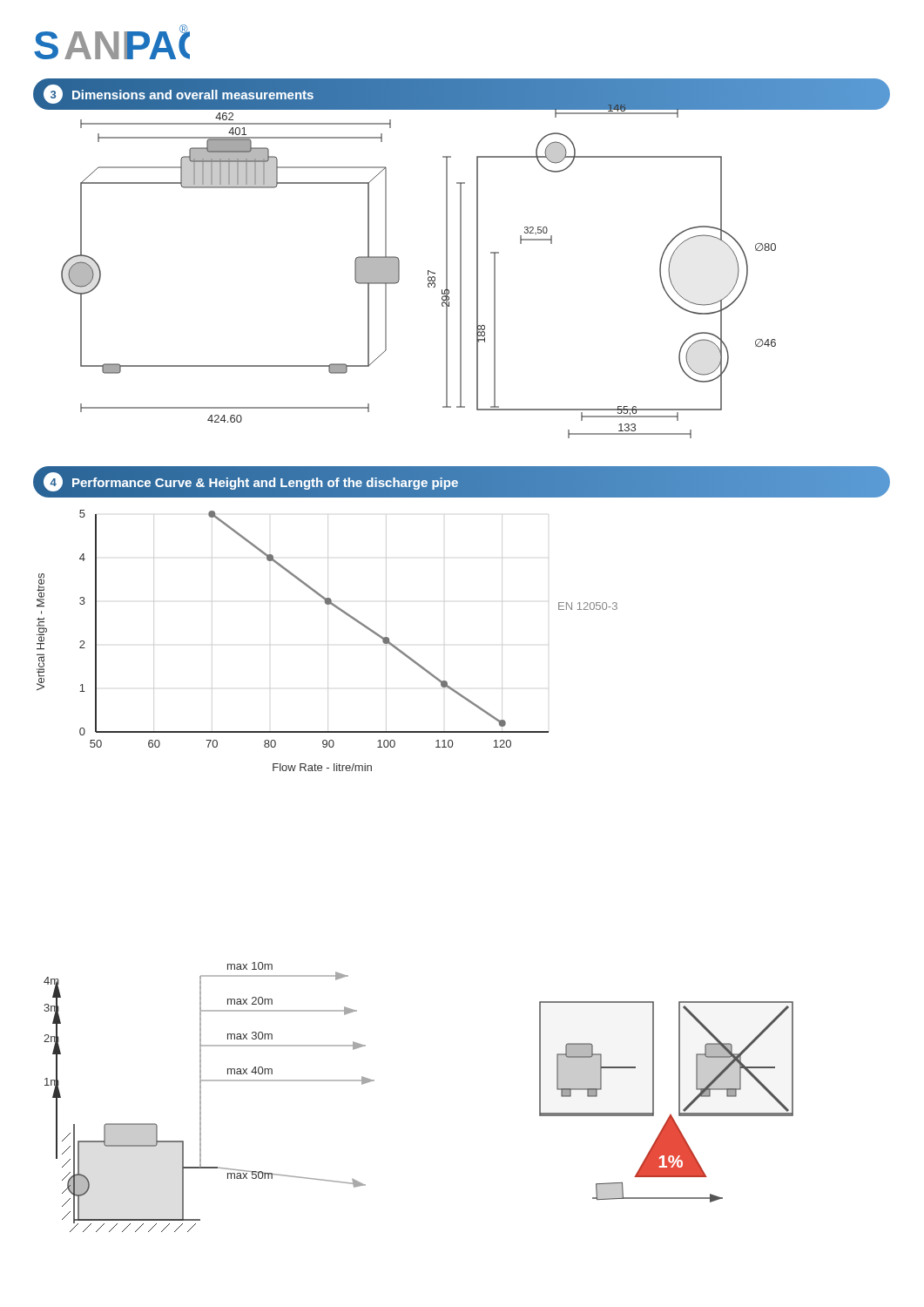Select the section header containing "3 Dimensions and overall measurements"

179,94
